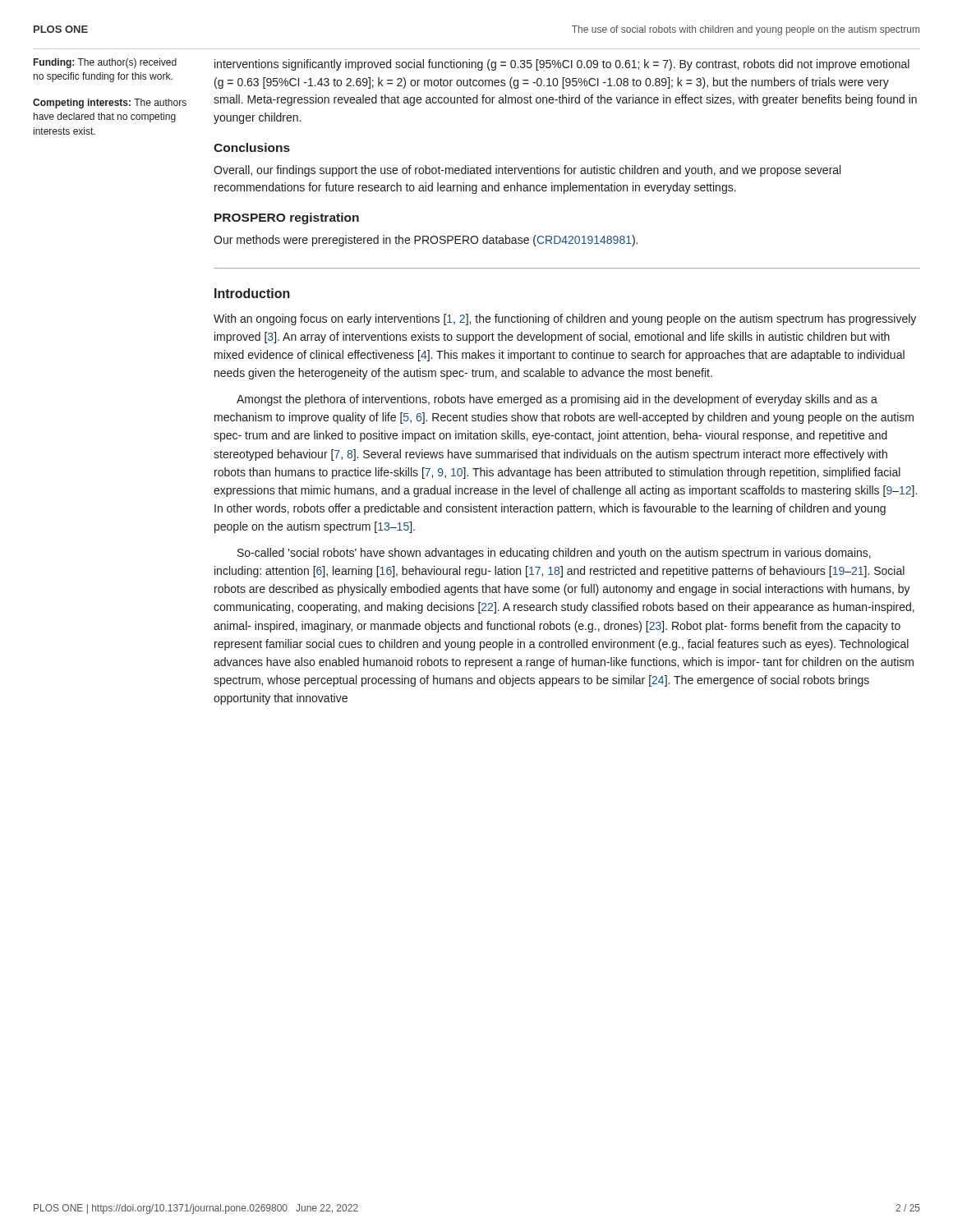Click where it says "PROSPERO registration"
Screen dimensions: 1232x953
286,217
